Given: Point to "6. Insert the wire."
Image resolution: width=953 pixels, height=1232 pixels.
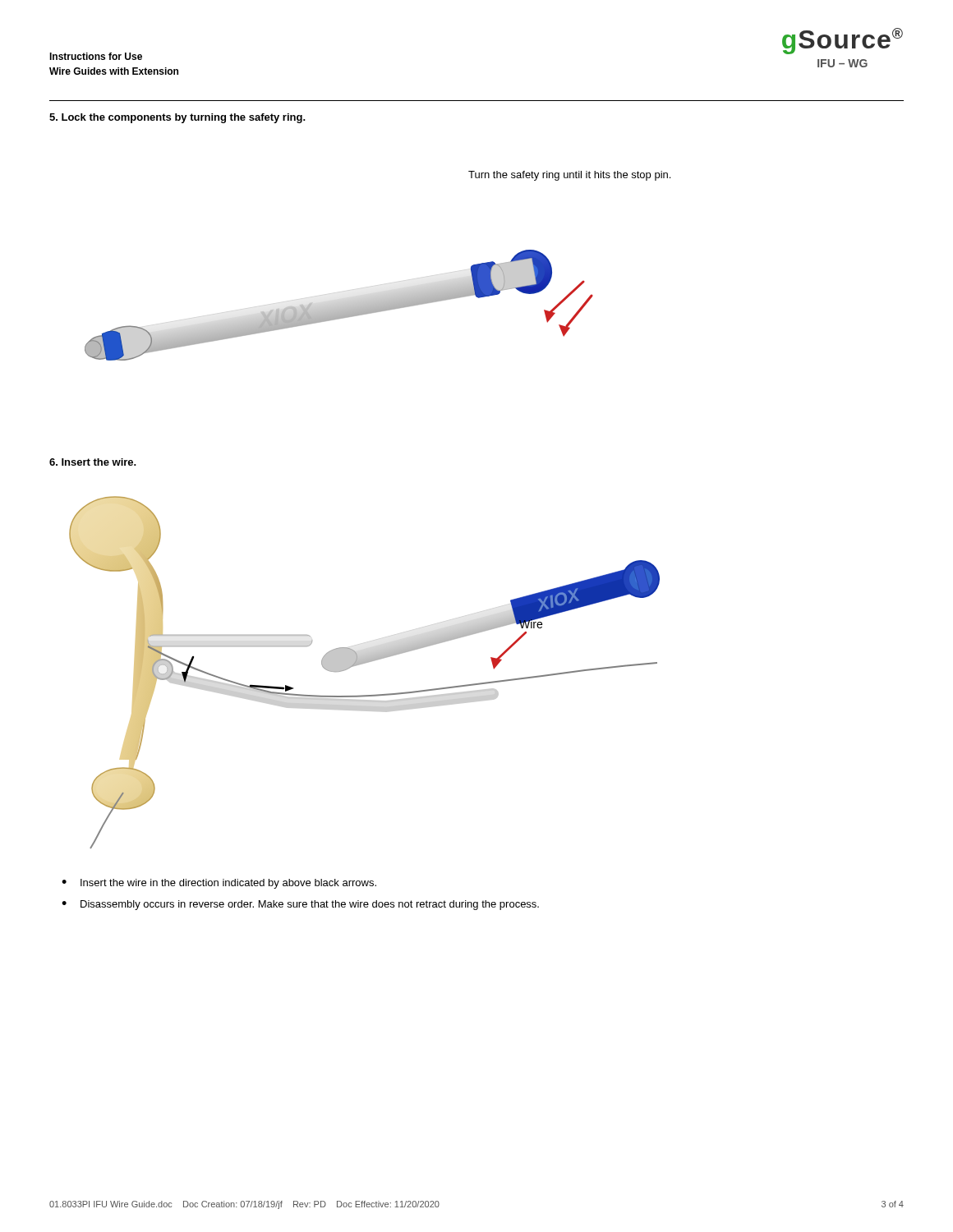Looking at the screenshot, I should point(93,462).
